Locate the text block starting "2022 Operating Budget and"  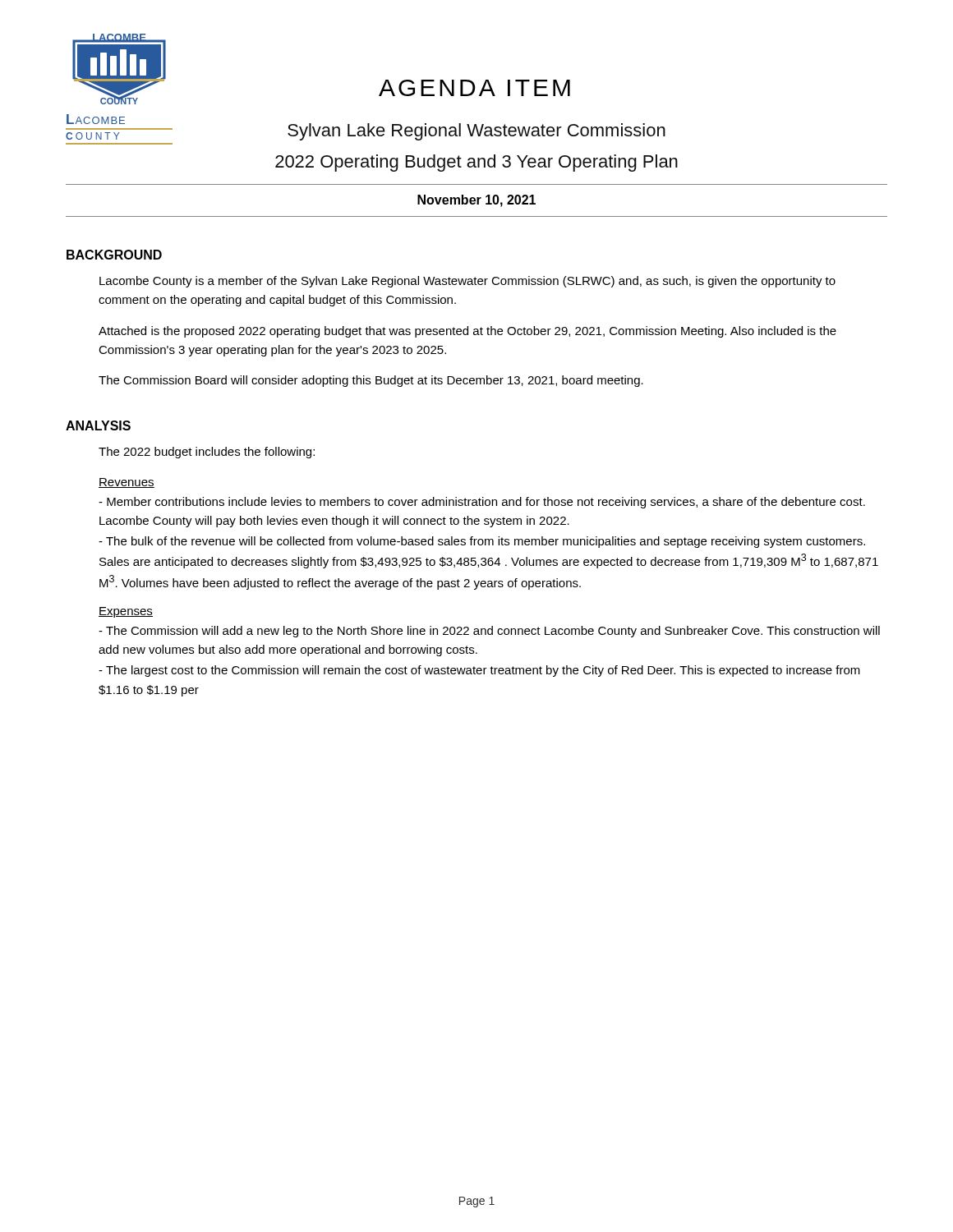[x=476, y=161]
